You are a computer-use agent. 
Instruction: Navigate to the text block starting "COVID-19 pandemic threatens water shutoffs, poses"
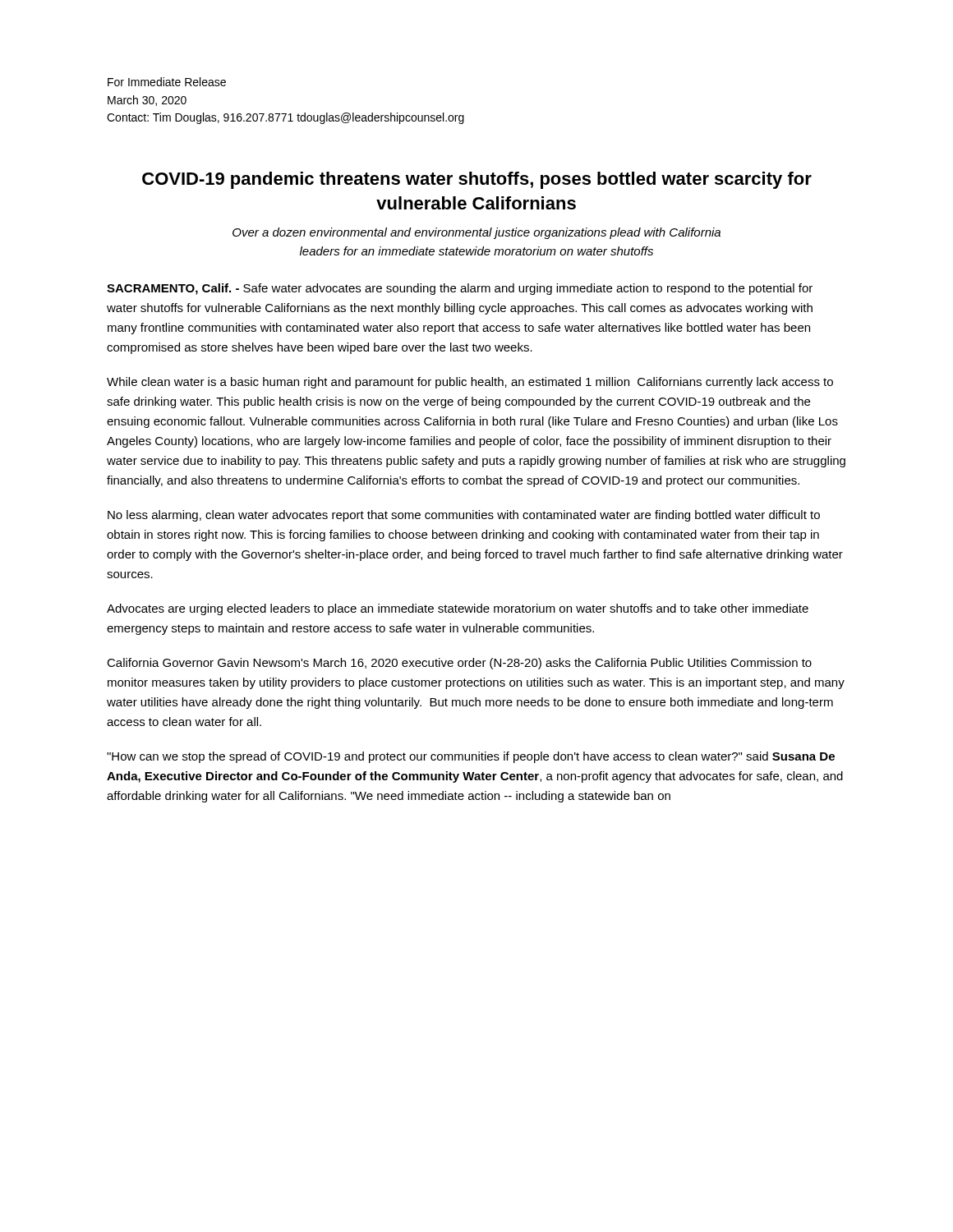(476, 191)
